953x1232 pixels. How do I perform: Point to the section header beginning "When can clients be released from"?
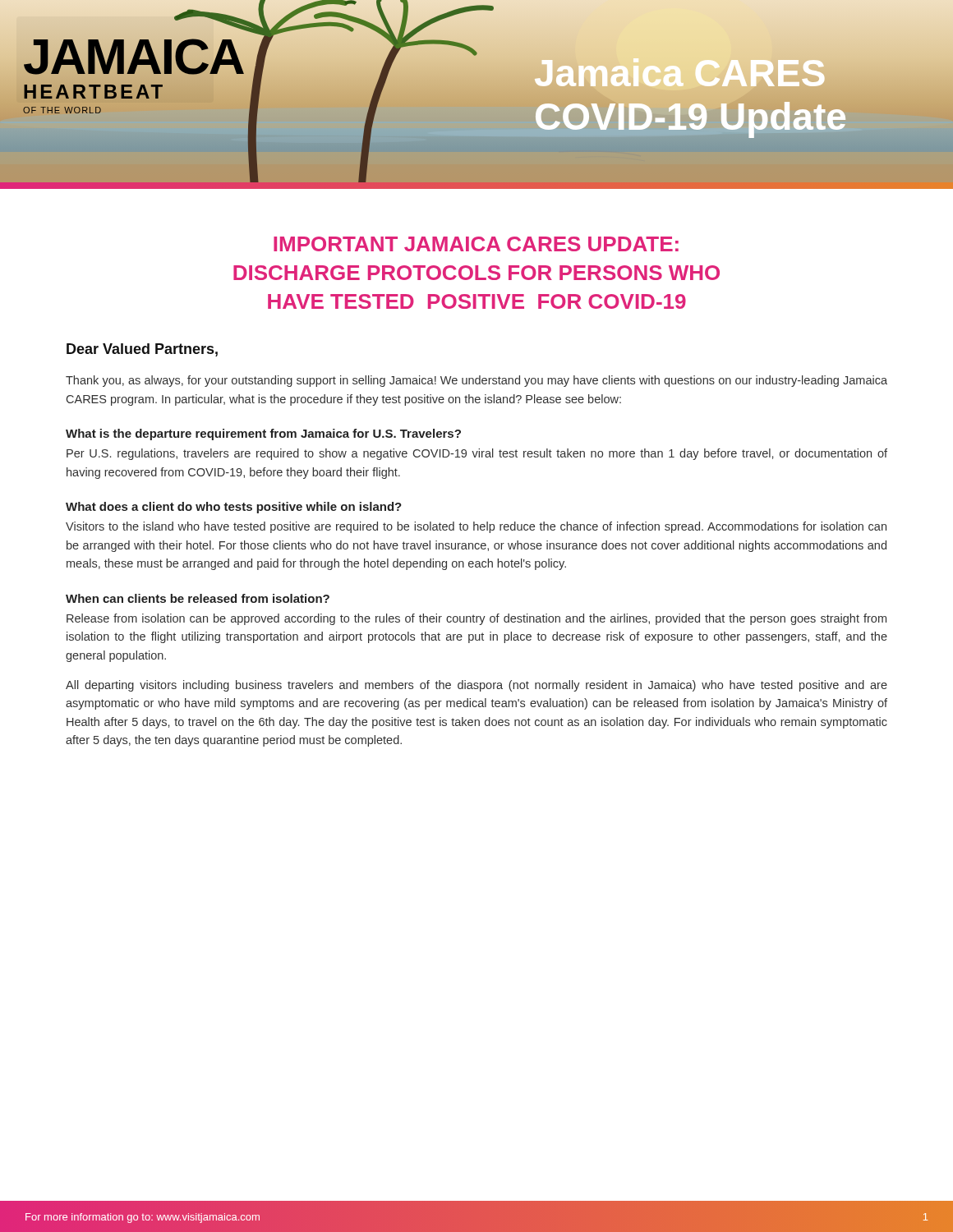[x=198, y=598]
